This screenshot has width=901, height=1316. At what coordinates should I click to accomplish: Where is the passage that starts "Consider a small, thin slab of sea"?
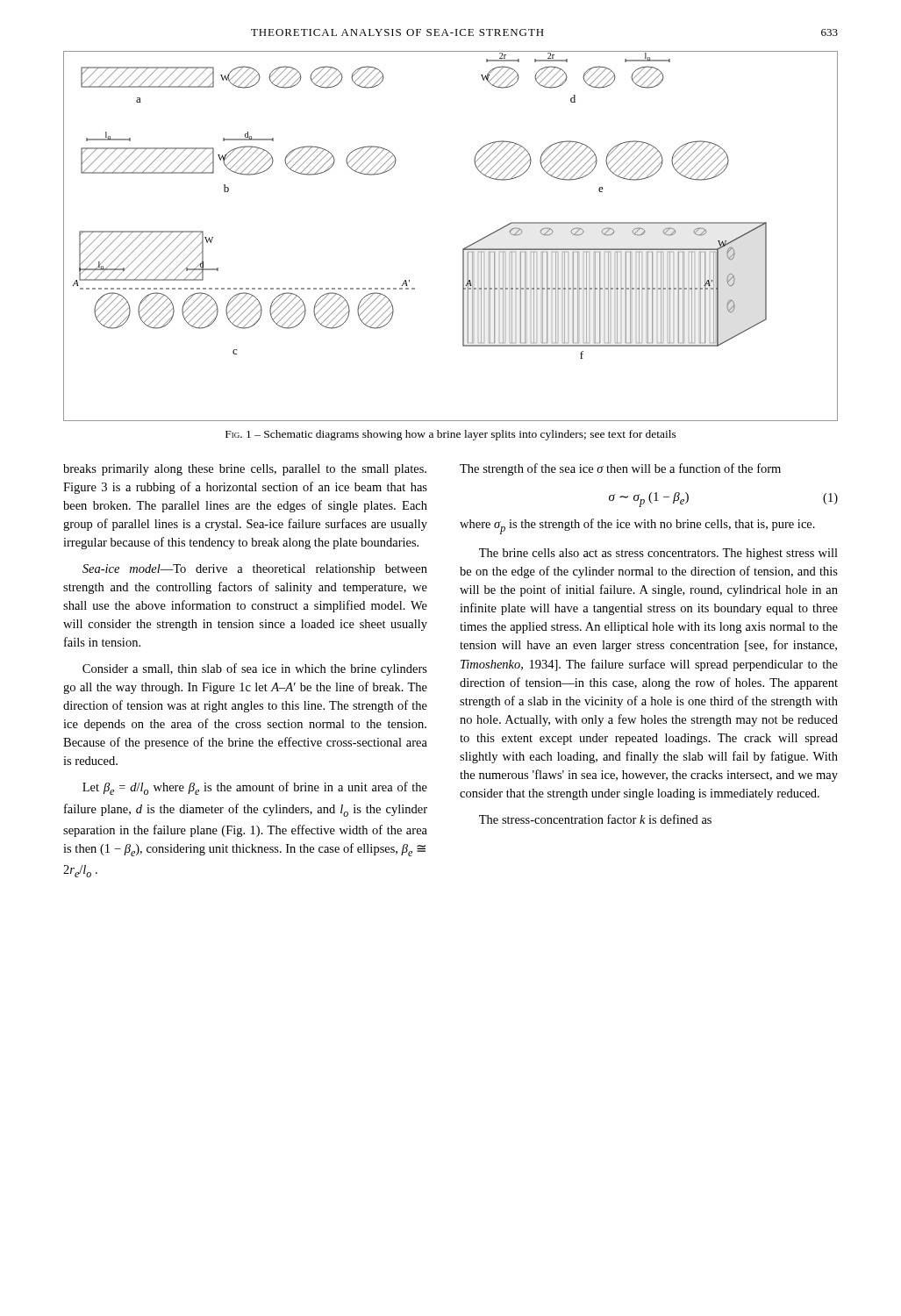(x=245, y=715)
